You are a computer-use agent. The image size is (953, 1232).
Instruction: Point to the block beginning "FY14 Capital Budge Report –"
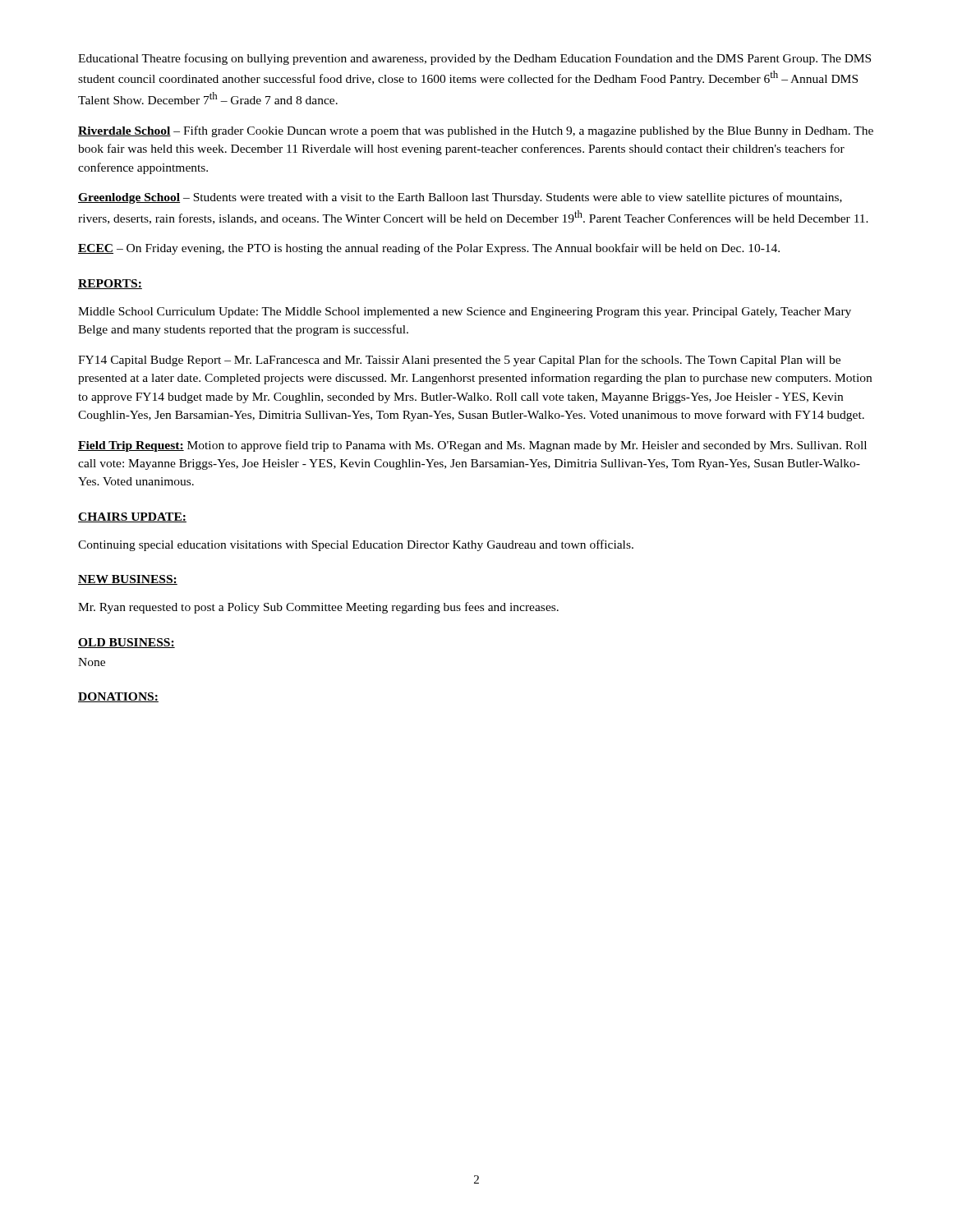[475, 387]
